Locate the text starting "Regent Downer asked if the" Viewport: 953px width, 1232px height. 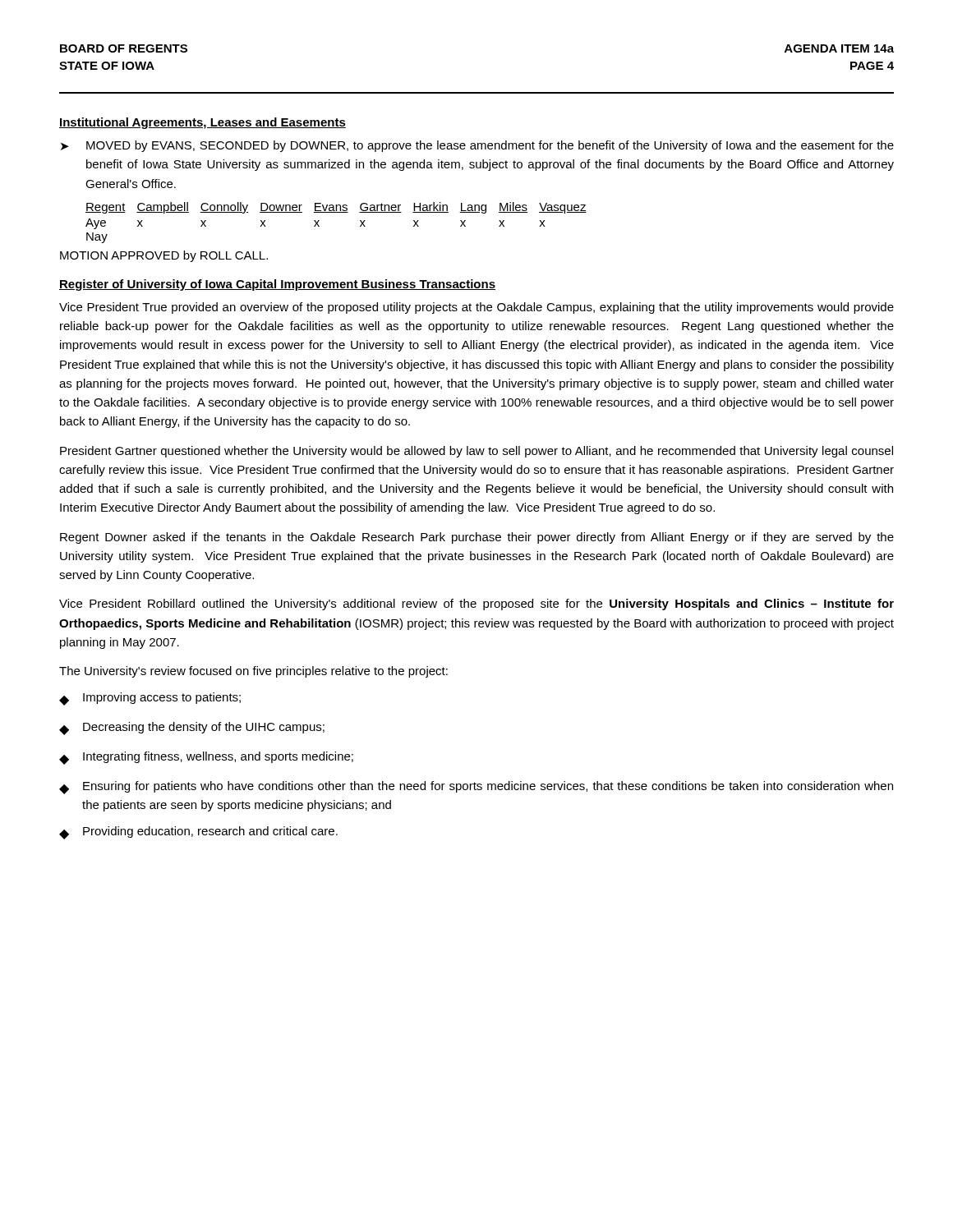tap(476, 555)
